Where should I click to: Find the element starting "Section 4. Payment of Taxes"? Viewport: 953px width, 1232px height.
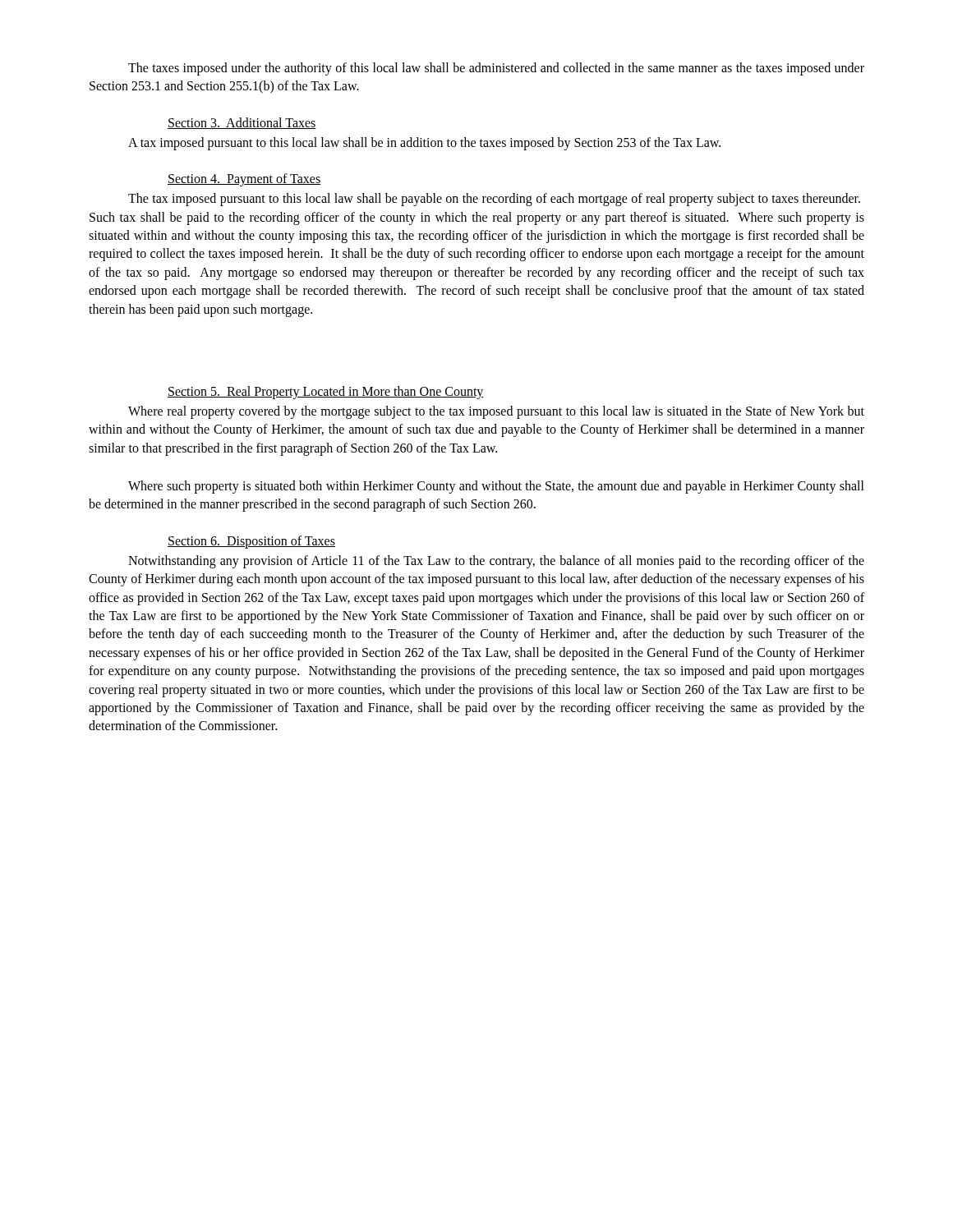point(244,179)
